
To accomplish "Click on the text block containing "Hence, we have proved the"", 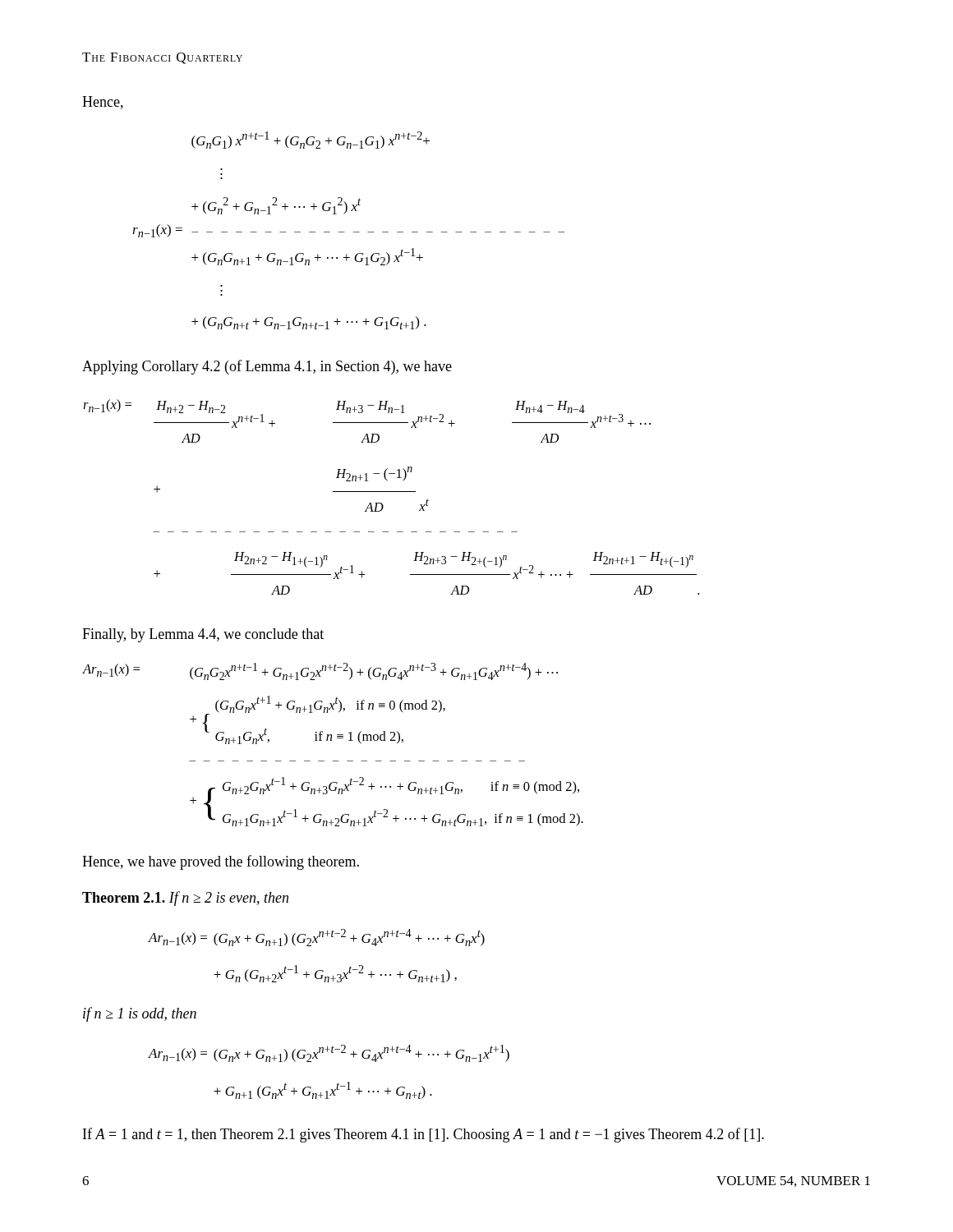I will pyautogui.click(x=221, y=861).
